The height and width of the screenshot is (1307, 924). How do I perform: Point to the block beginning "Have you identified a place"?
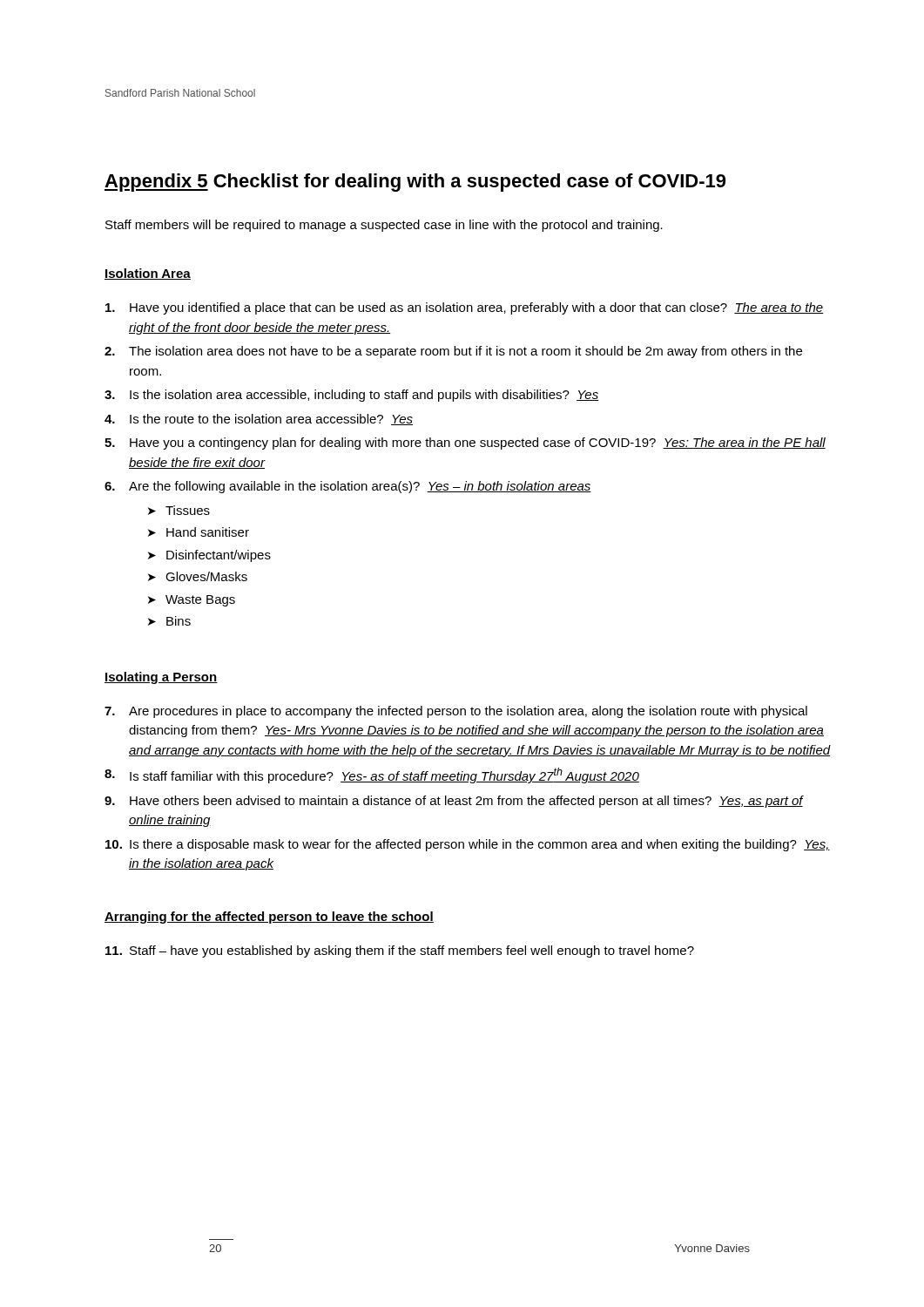tap(471, 318)
